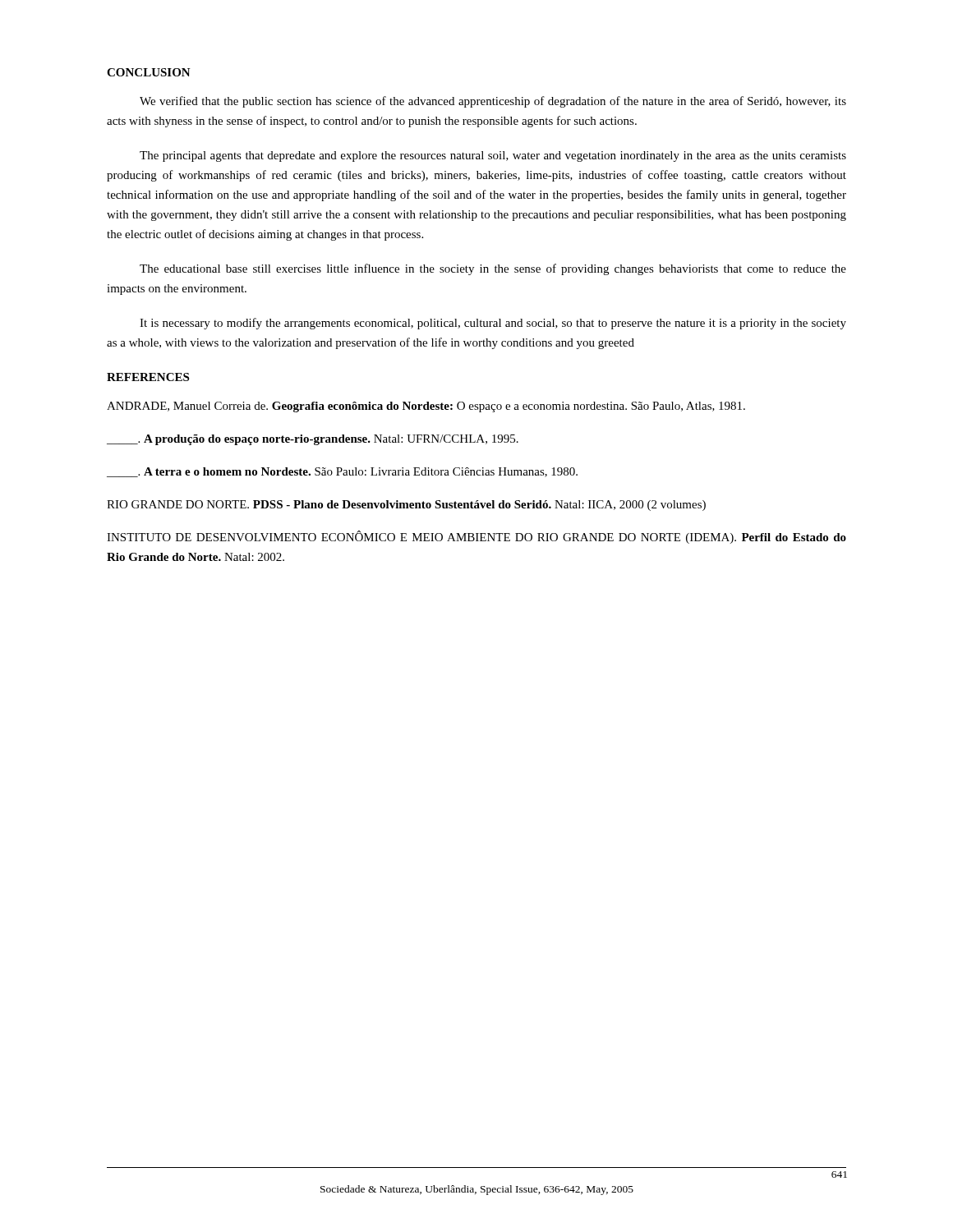Image resolution: width=953 pixels, height=1232 pixels.
Task: Point to the block beginning "It is necessary to"
Action: [x=476, y=333]
